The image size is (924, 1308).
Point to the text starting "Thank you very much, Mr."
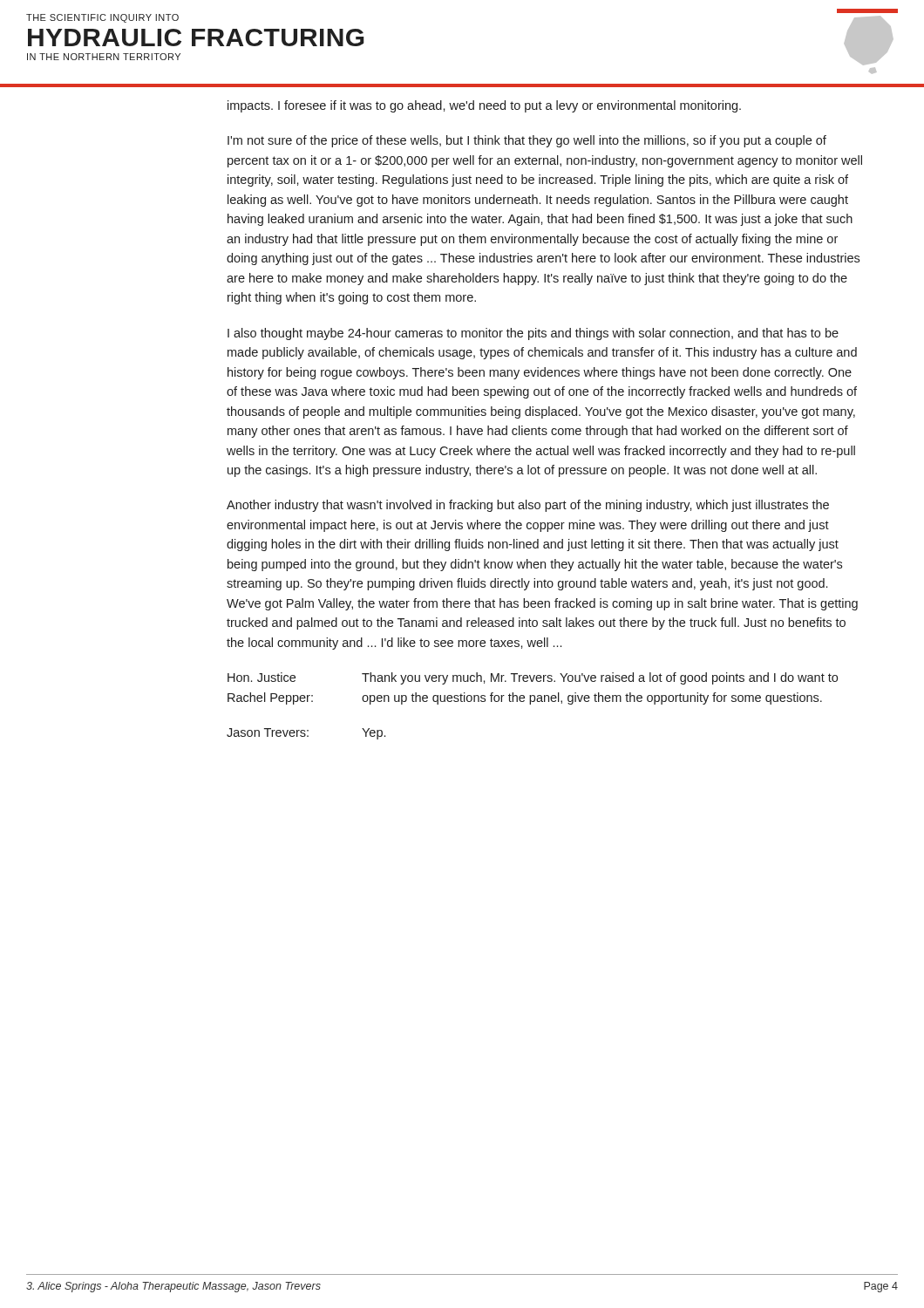[600, 687]
